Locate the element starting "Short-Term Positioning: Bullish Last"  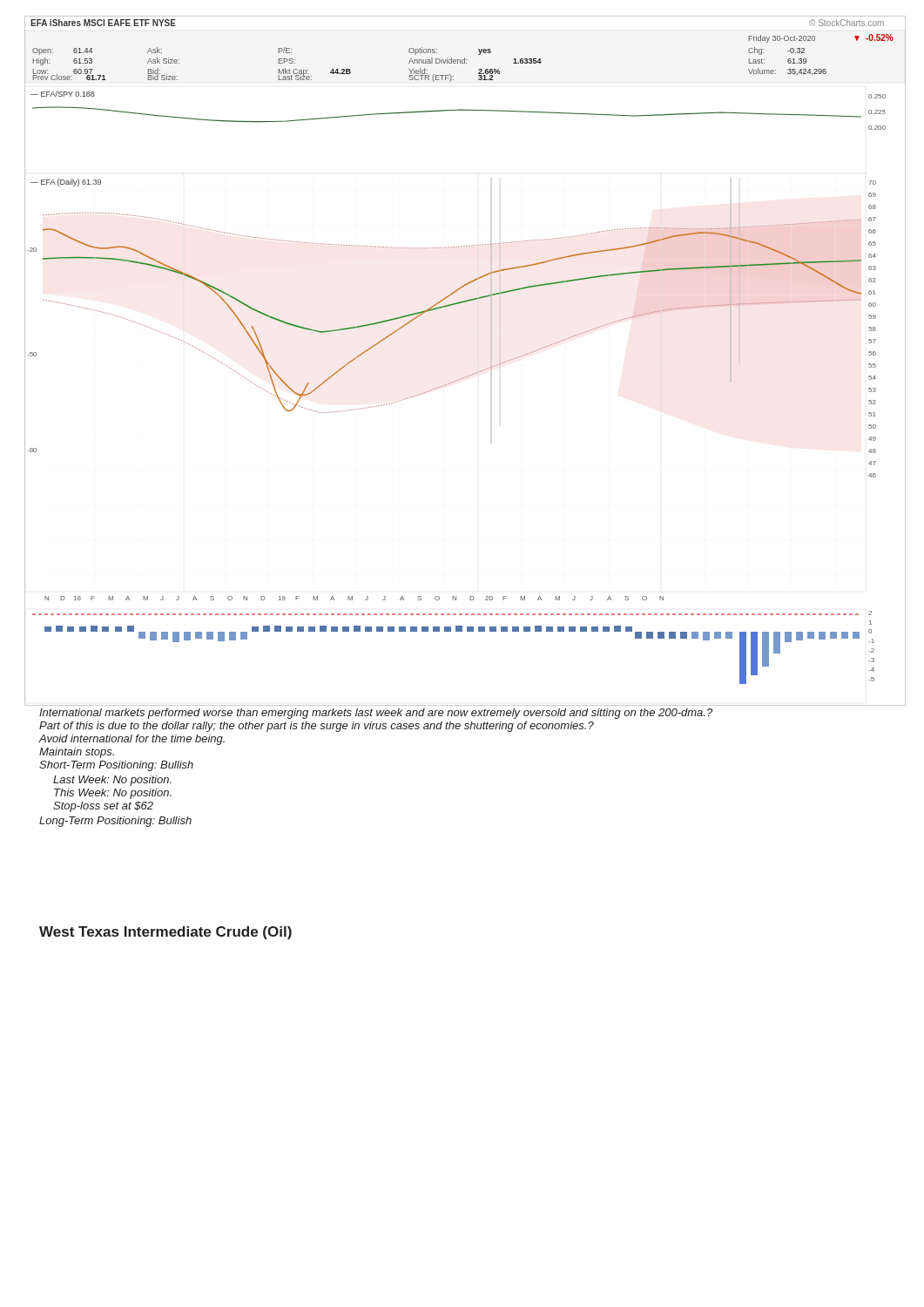116,766
